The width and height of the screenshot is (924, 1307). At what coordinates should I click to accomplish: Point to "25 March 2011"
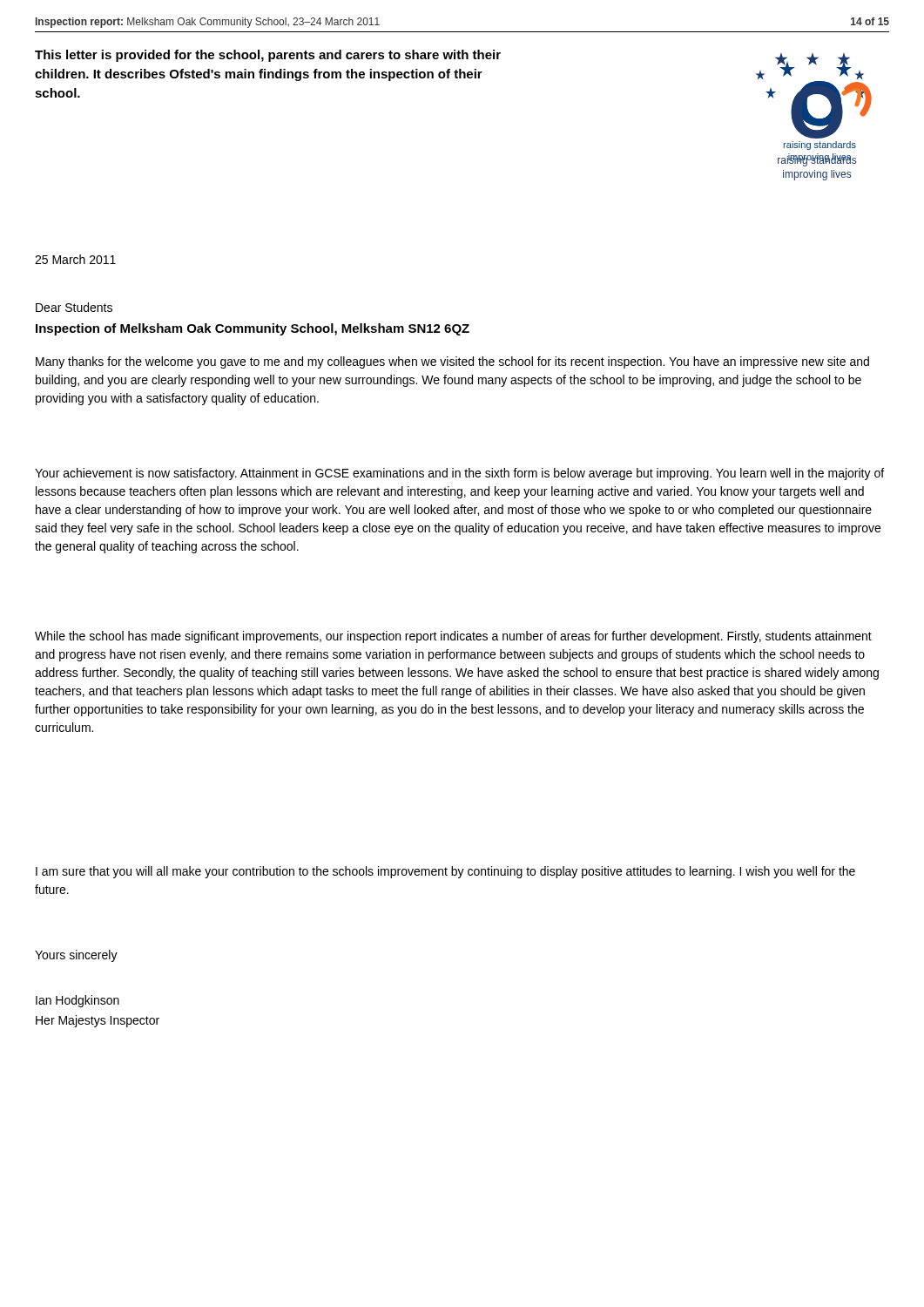click(x=75, y=260)
